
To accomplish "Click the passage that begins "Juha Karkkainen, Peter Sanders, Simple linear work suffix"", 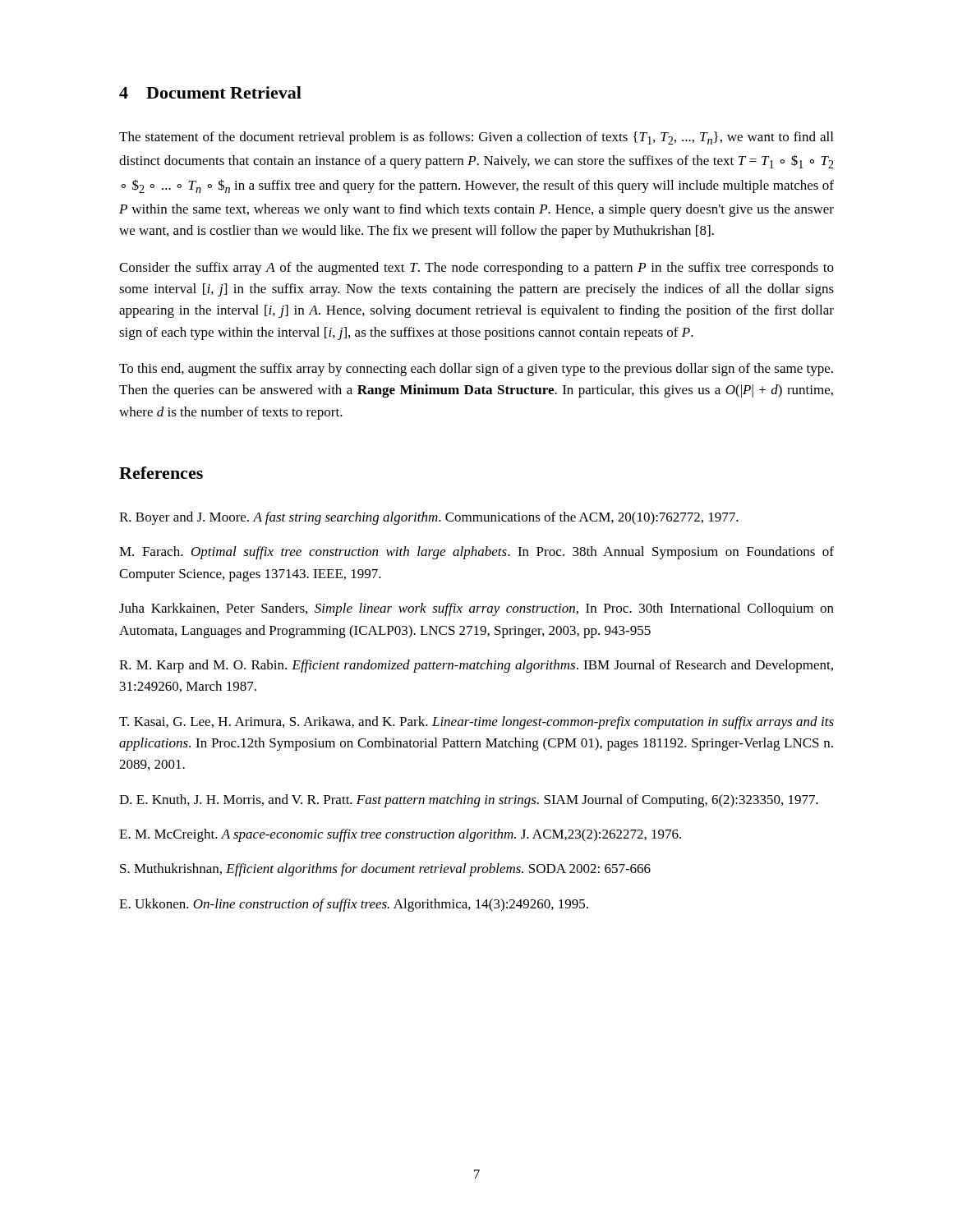I will [x=476, y=619].
